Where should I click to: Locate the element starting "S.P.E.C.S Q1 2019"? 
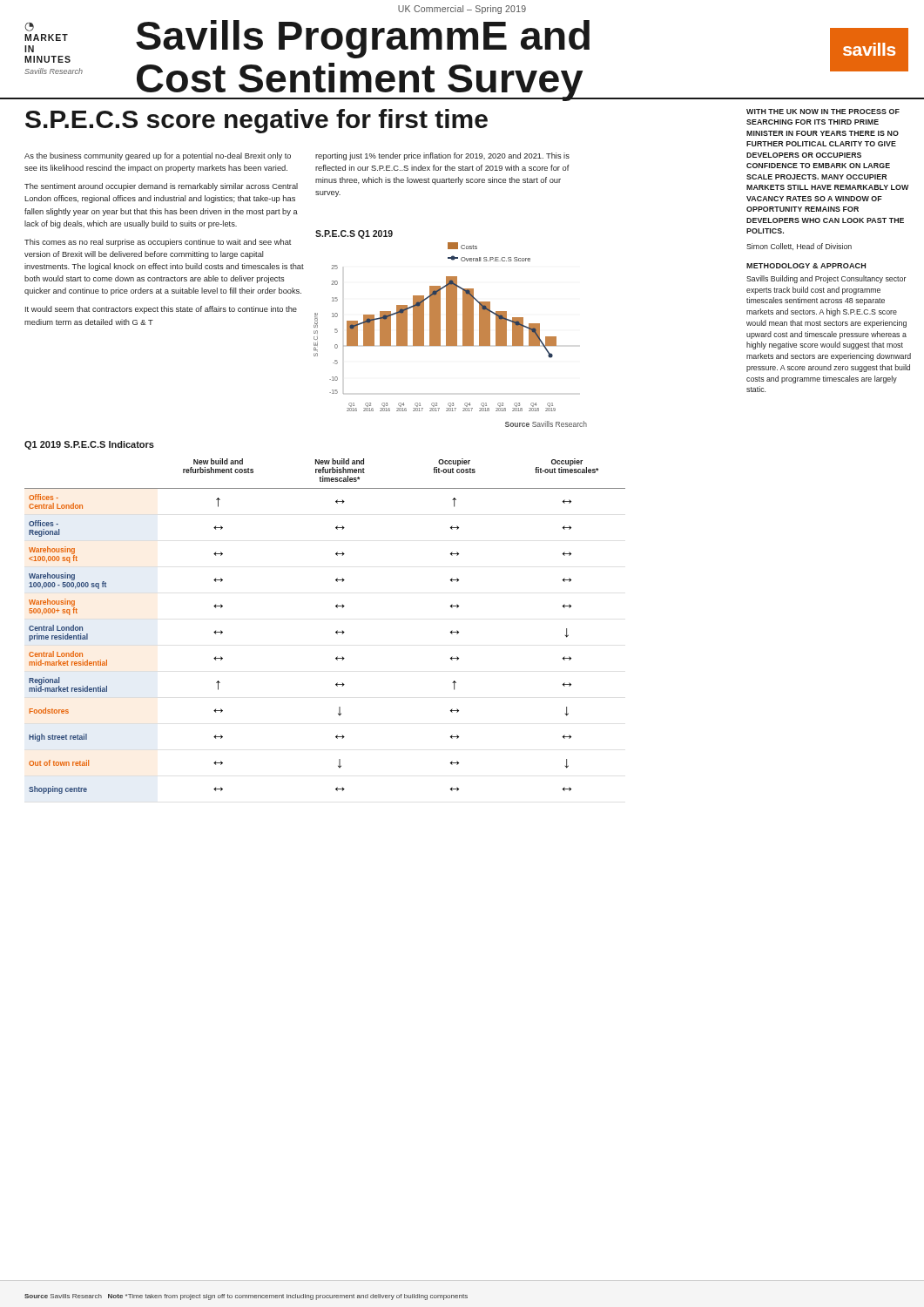tap(354, 234)
